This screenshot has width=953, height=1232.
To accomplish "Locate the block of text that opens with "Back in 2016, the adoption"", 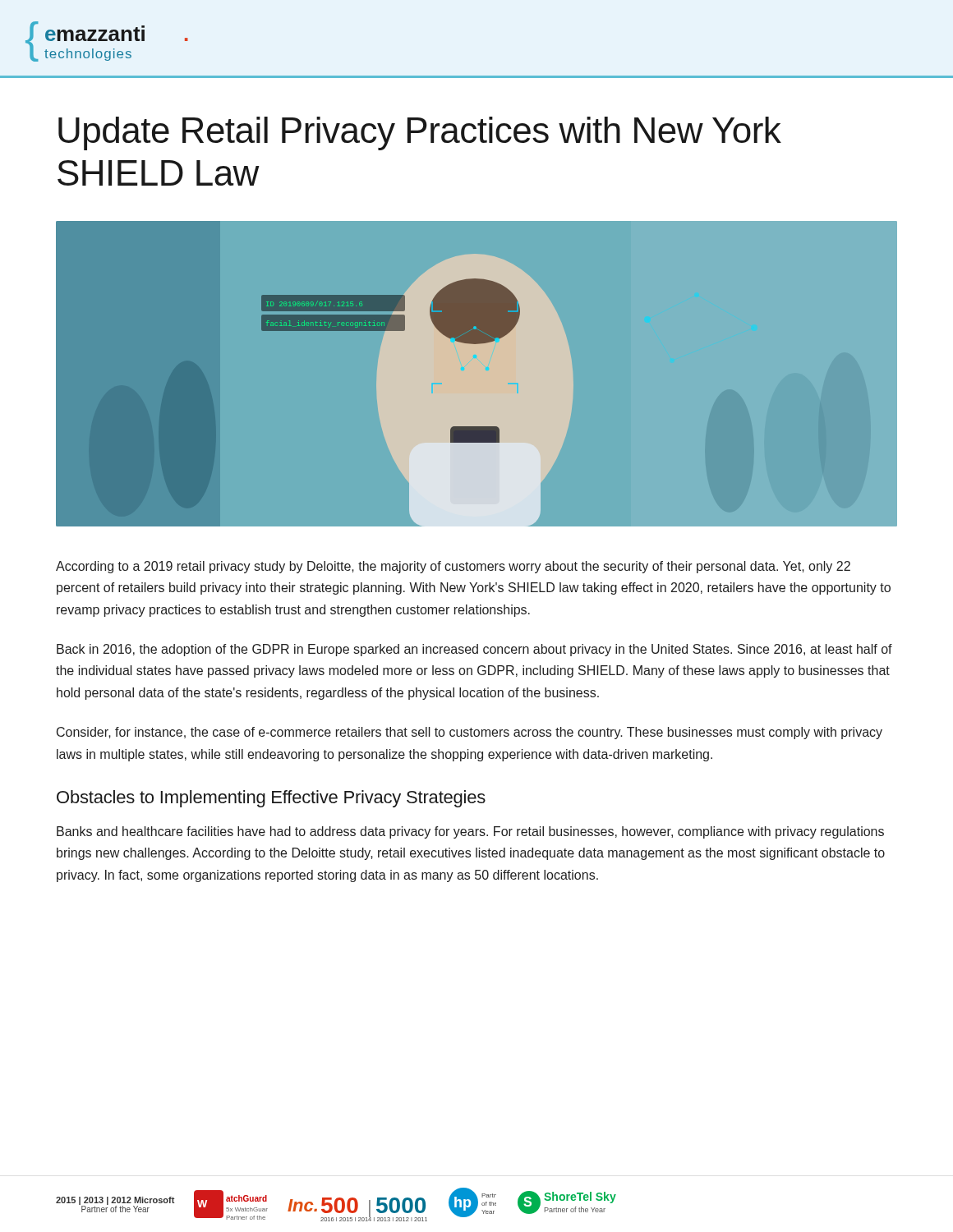I will [x=474, y=671].
